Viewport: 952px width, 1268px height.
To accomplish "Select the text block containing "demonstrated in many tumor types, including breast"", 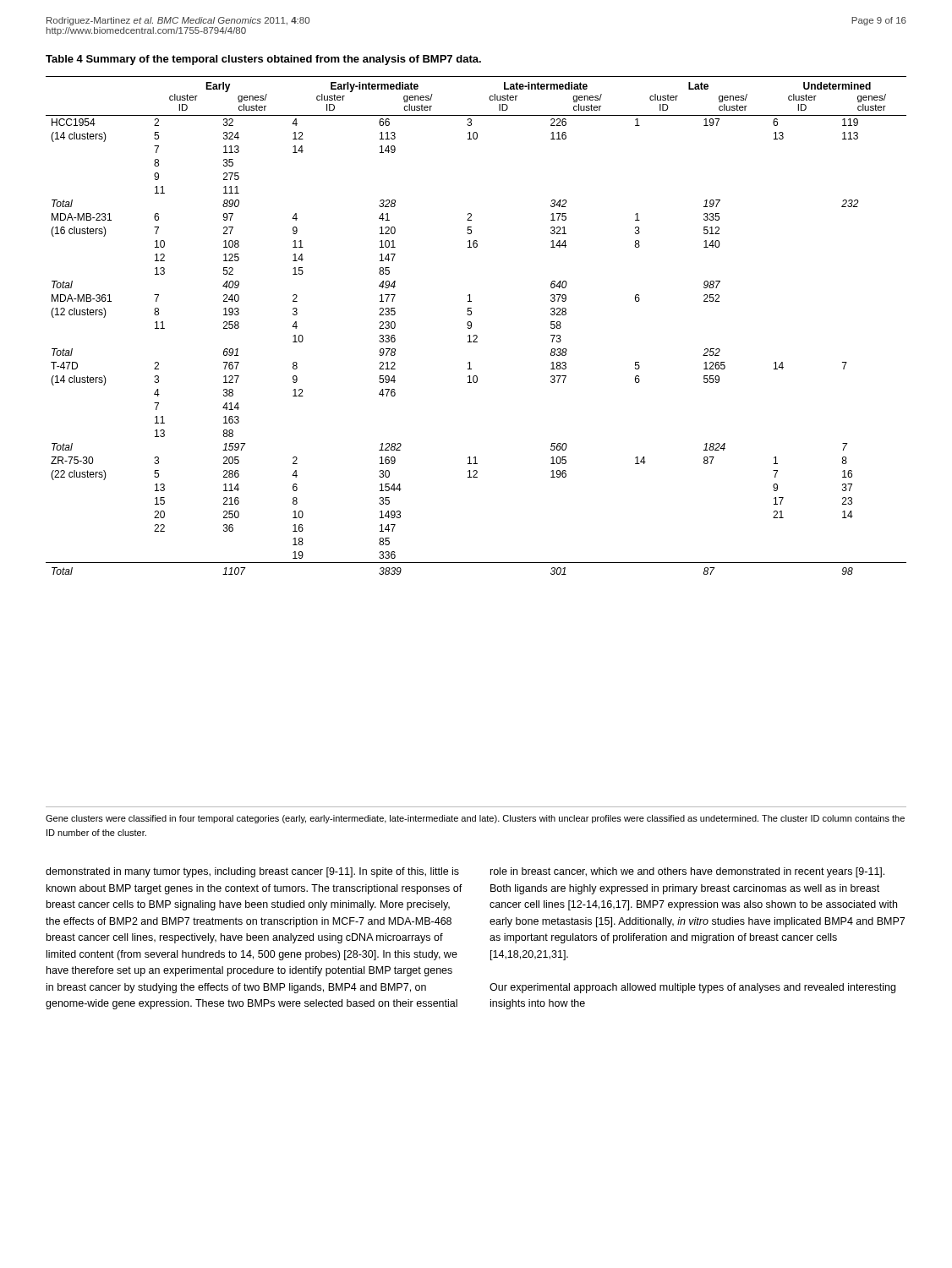I will (x=252, y=872).
